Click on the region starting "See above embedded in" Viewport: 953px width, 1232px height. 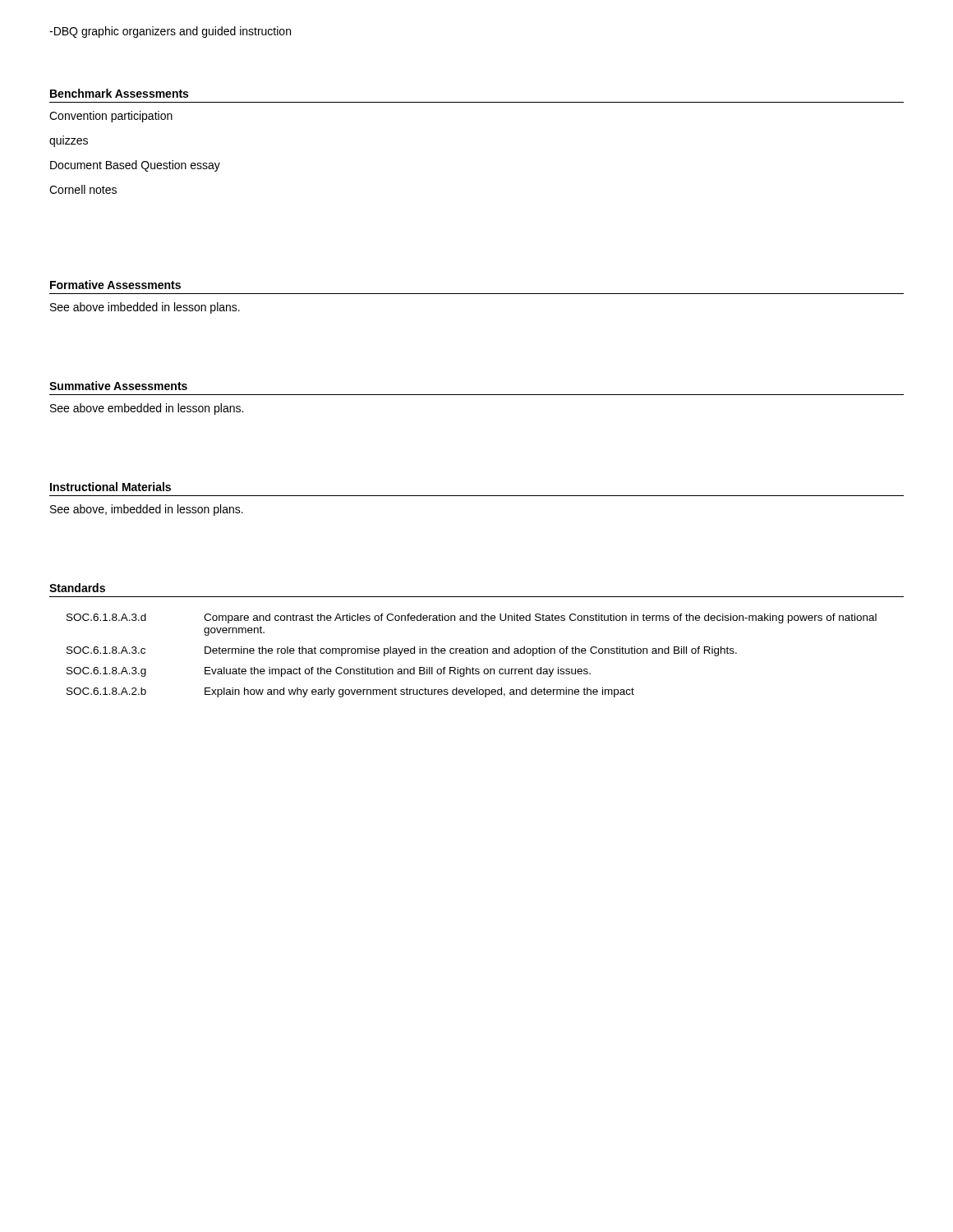click(x=147, y=408)
